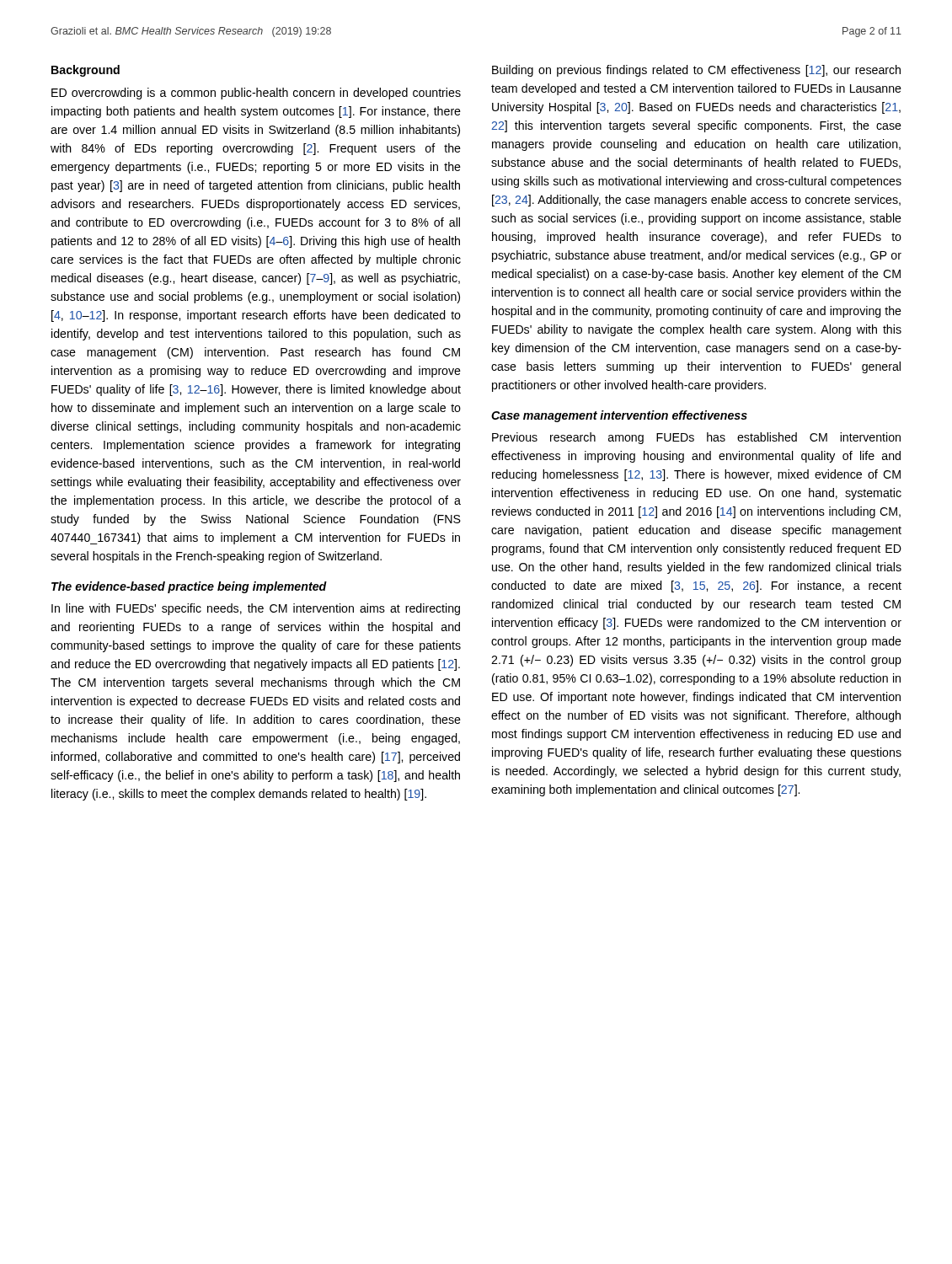Locate the section header that reads "Case management intervention effectiveness"

pyautogui.click(x=619, y=415)
